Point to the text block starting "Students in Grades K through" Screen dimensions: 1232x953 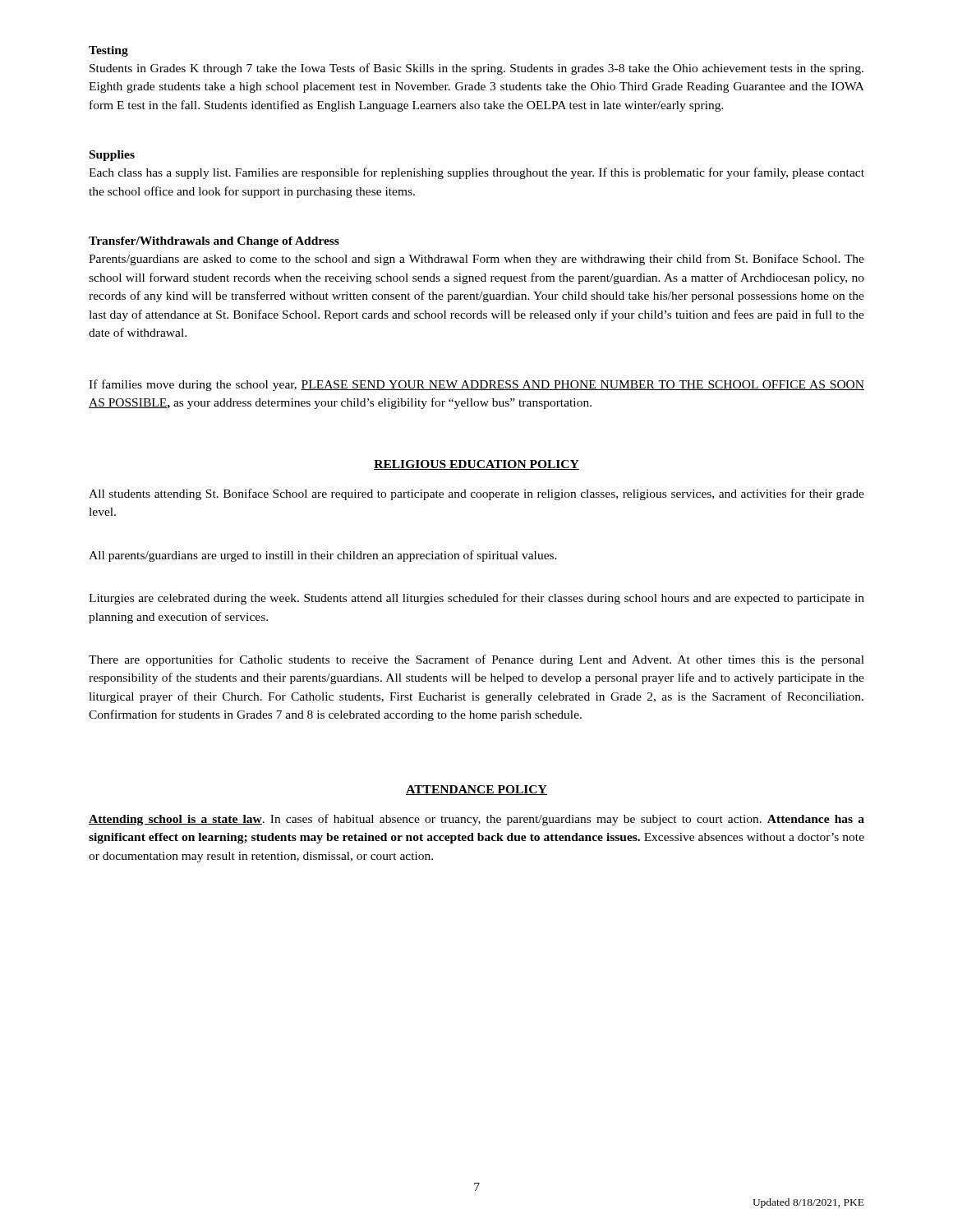(476, 87)
